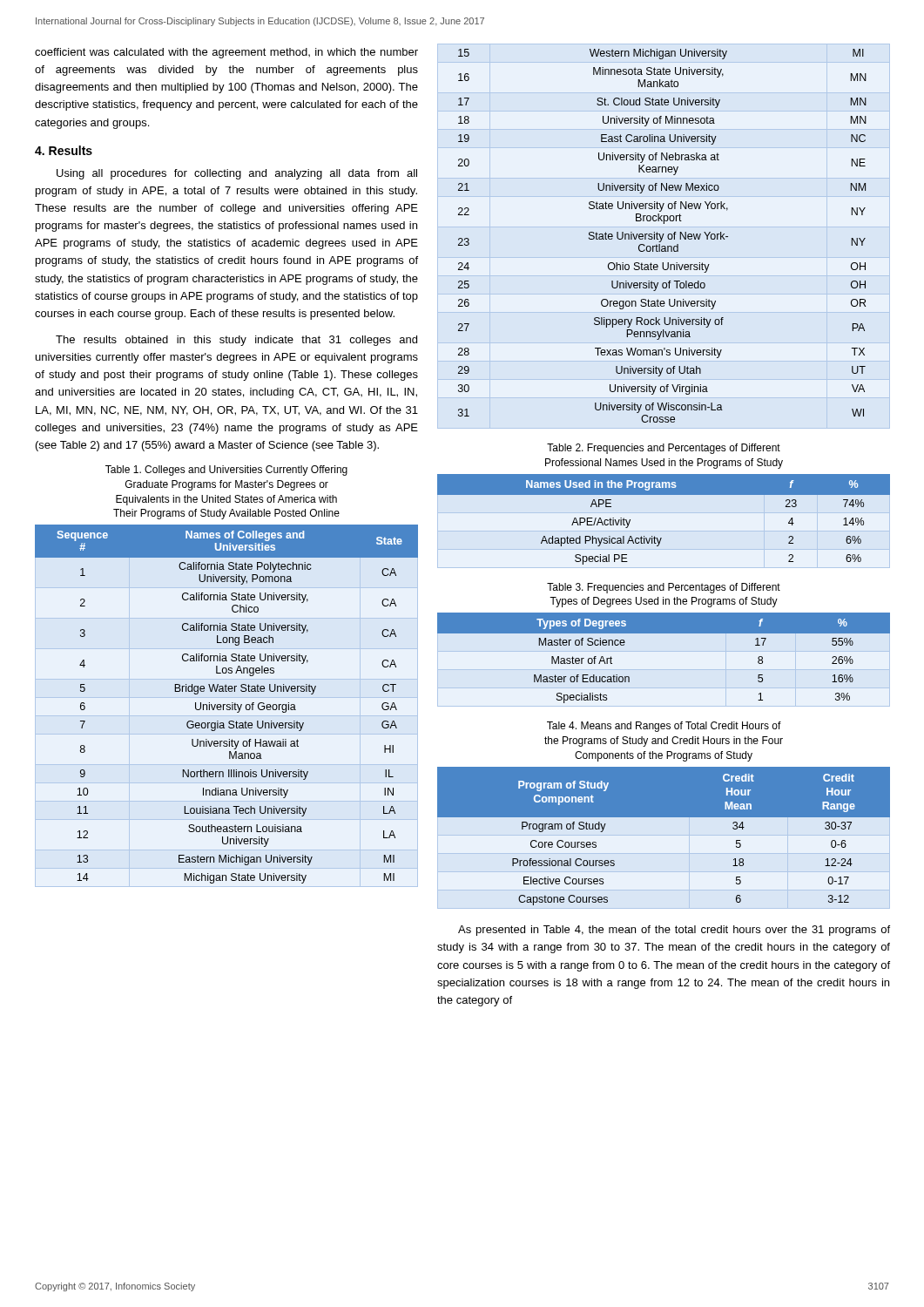Select the caption that says "Table 1. Colleges"

pos(226,492)
